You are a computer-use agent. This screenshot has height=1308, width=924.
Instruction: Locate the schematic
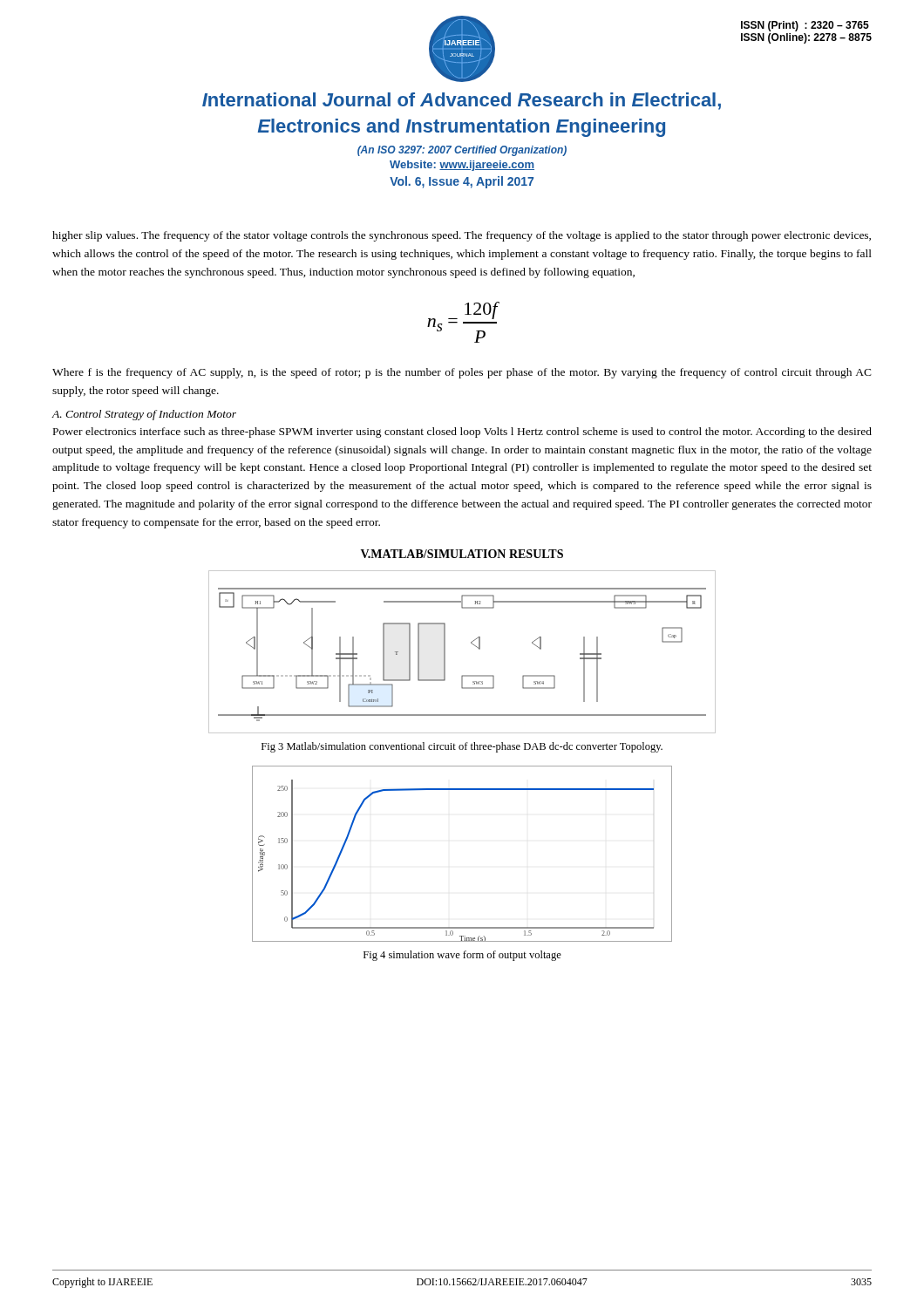pos(462,654)
